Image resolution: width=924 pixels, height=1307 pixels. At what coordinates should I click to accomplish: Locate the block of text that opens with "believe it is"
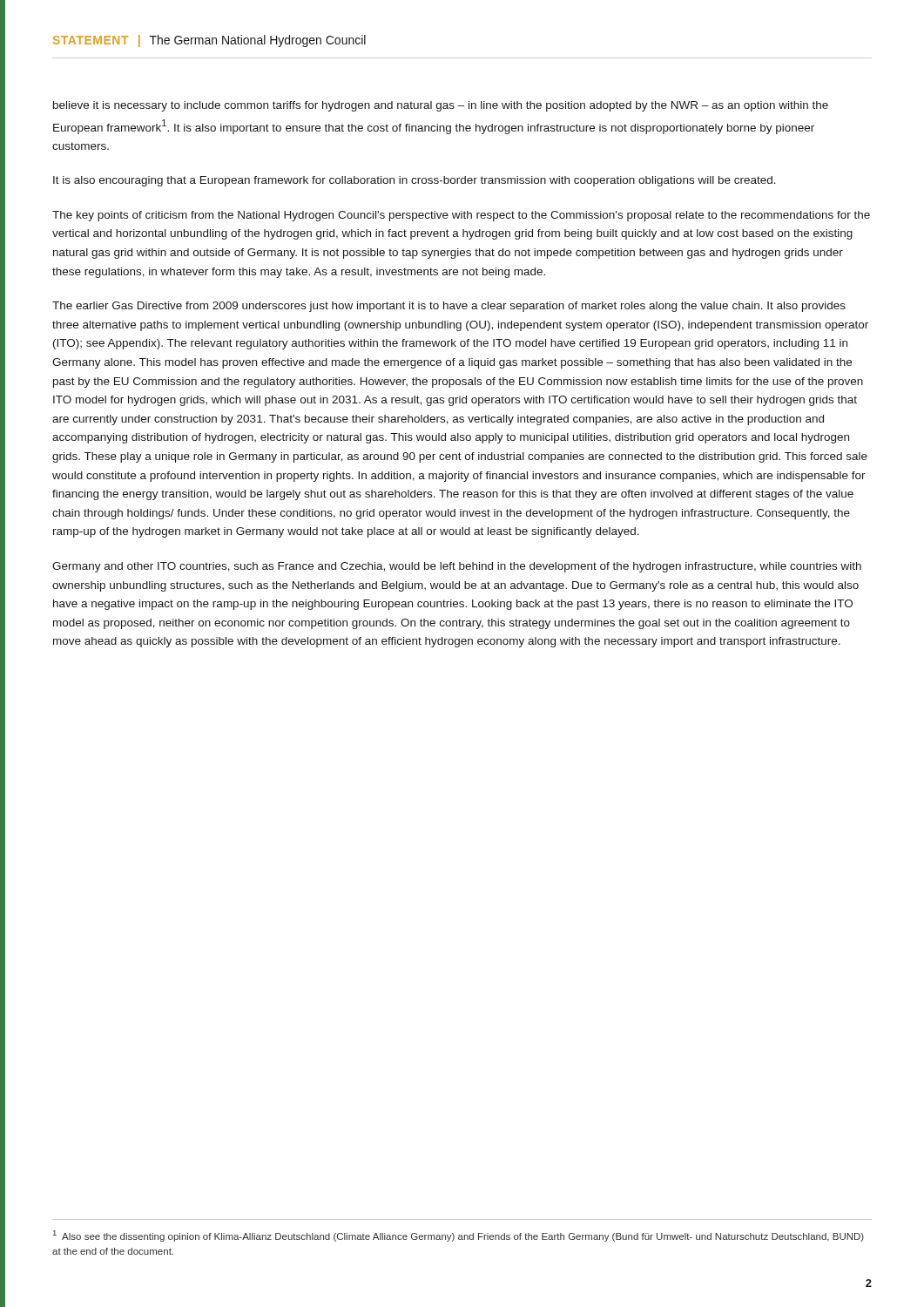(440, 125)
